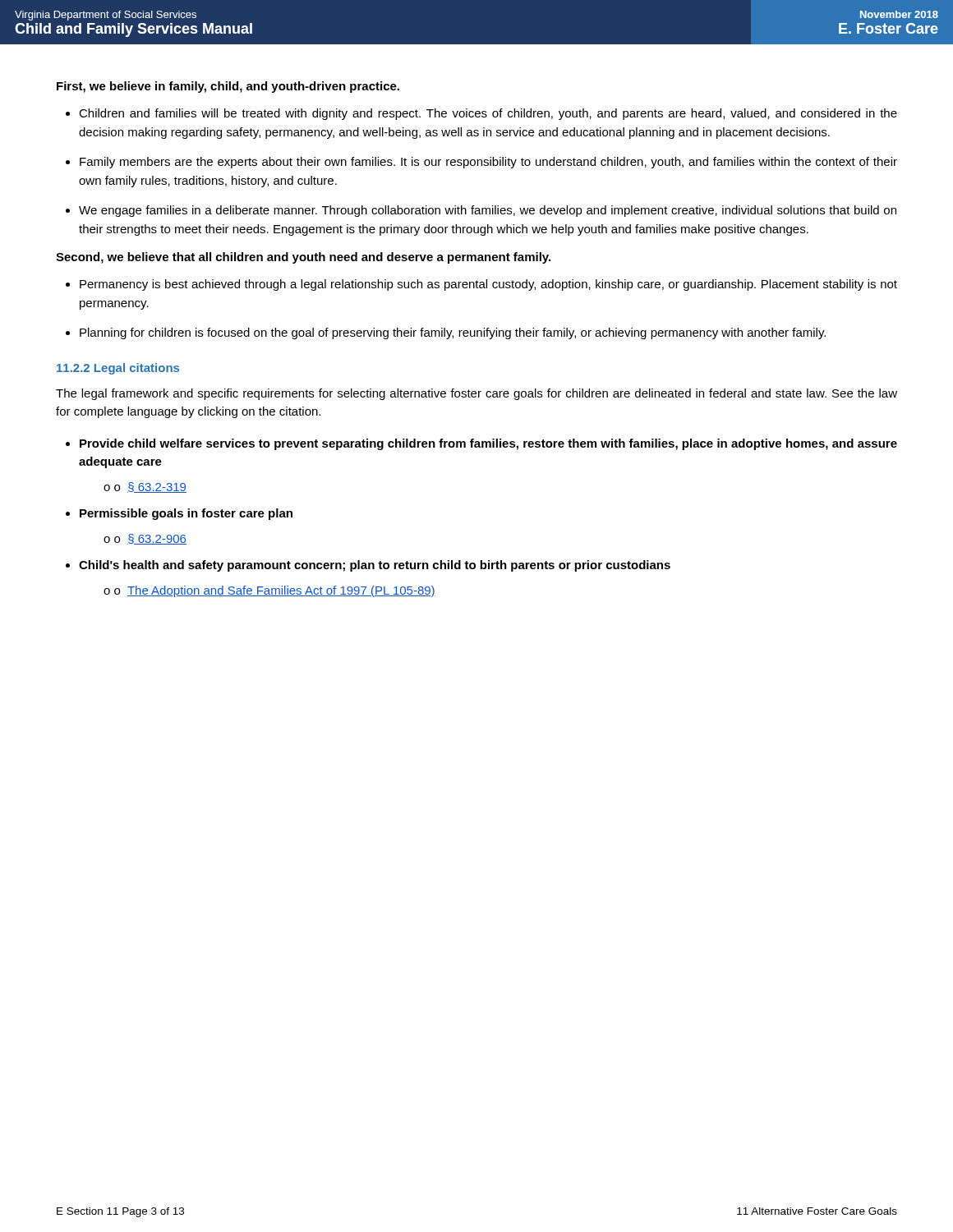Viewport: 953px width, 1232px height.
Task: Locate the list item that reads "Provide child welfare"
Action: [x=488, y=444]
